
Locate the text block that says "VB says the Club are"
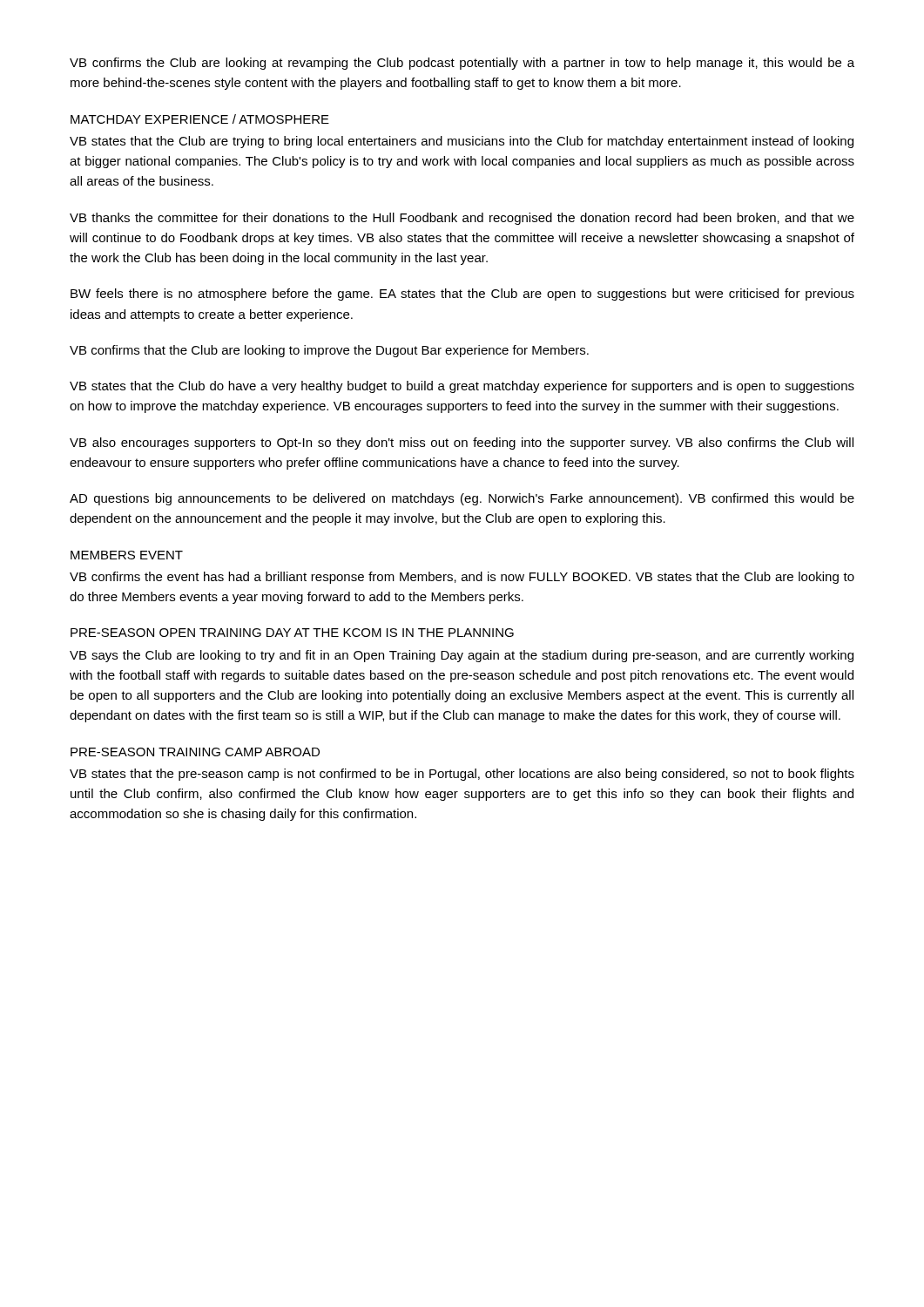click(462, 685)
